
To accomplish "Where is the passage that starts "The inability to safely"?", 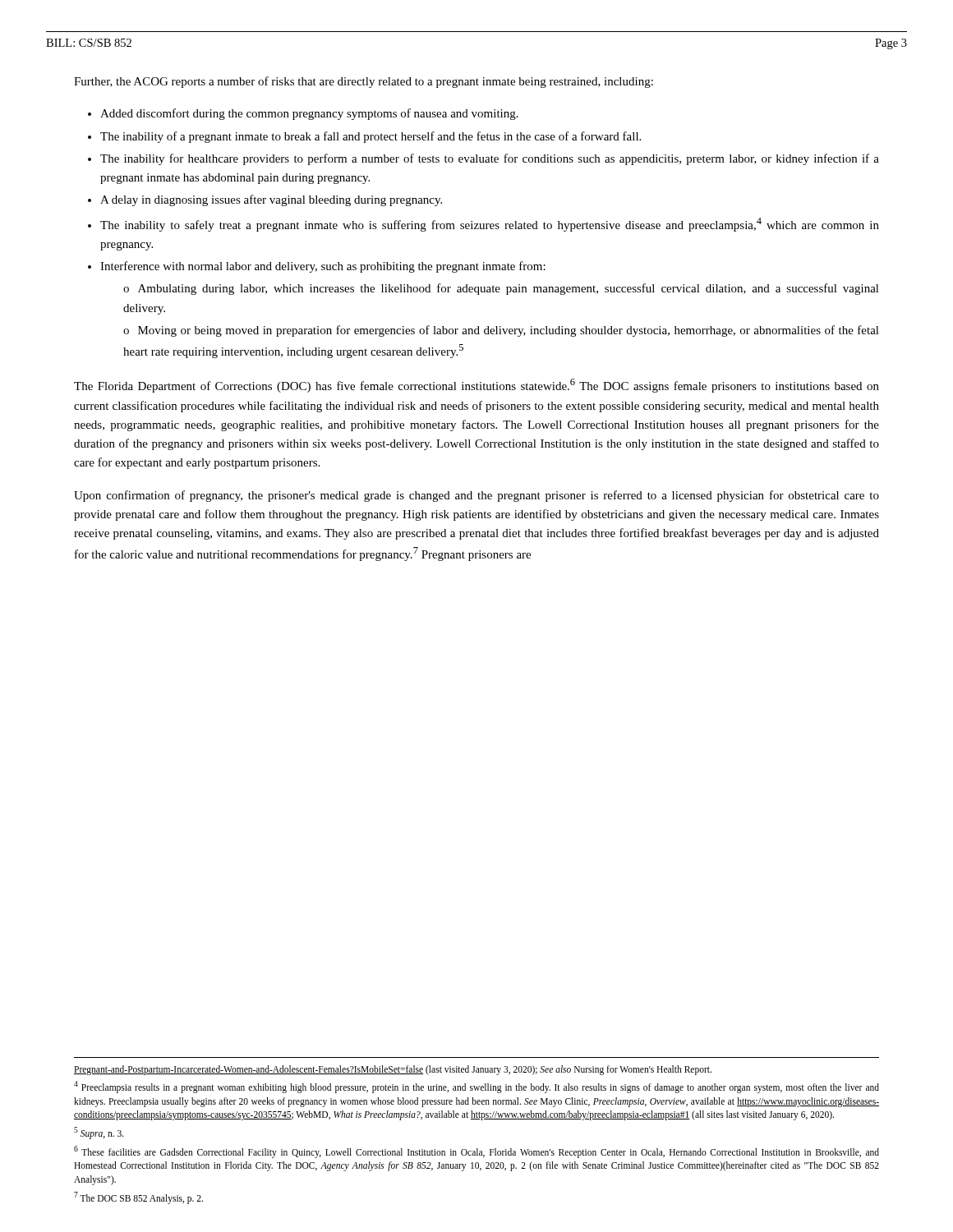I will (x=490, y=233).
